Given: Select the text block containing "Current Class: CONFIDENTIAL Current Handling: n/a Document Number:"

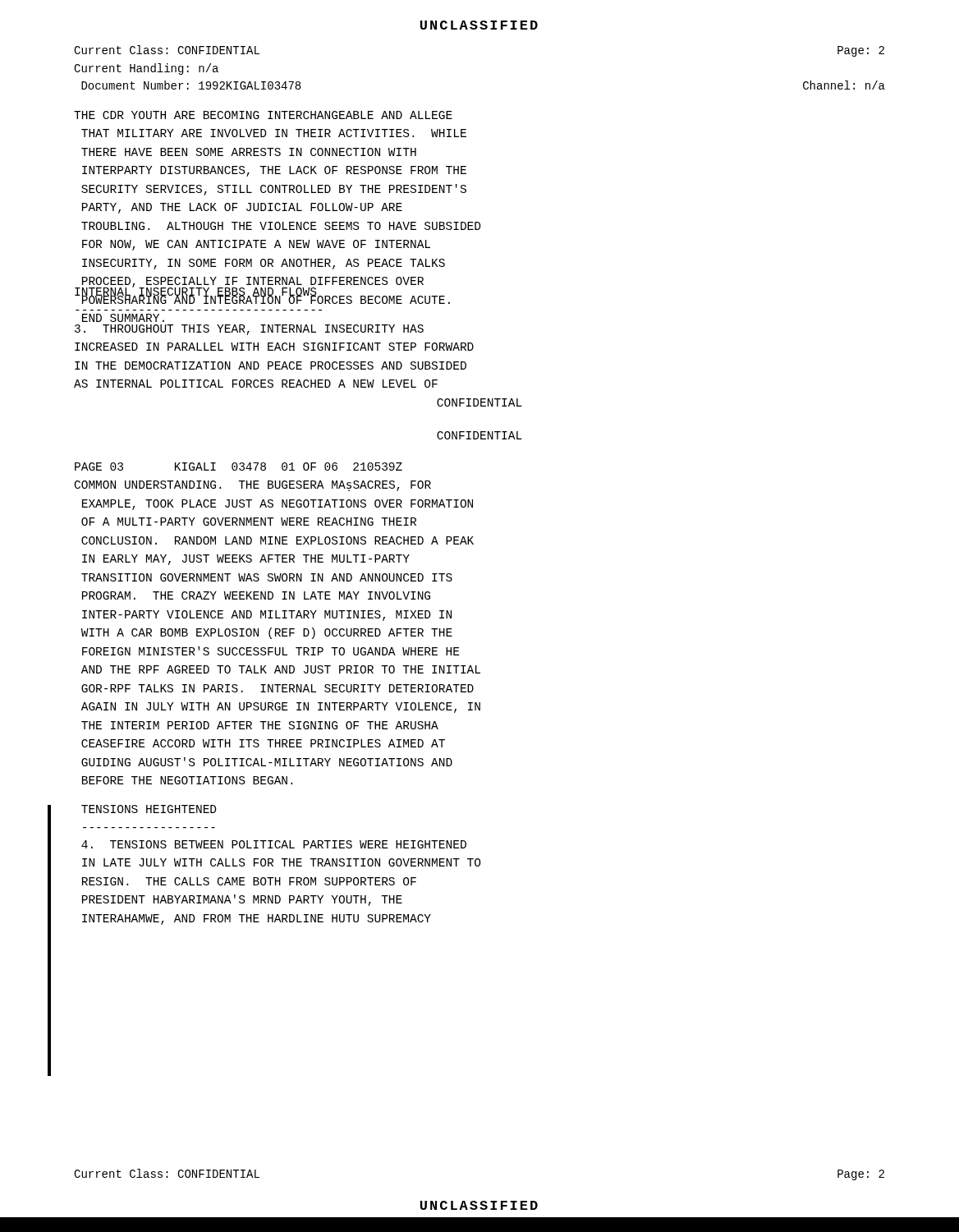Looking at the screenshot, I should (x=188, y=69).
